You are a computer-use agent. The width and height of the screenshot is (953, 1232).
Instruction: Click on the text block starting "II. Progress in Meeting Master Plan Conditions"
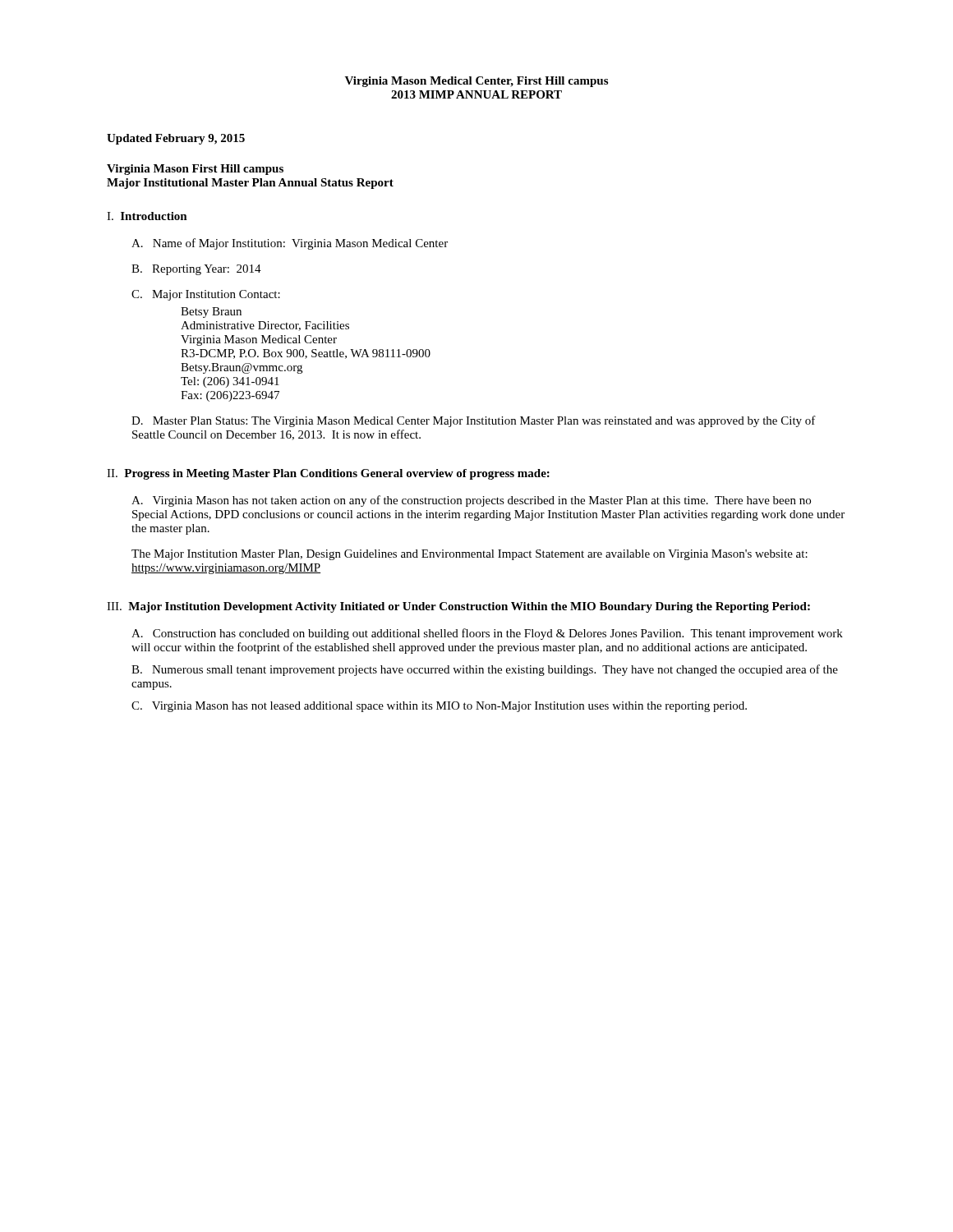tap(329, 473)
